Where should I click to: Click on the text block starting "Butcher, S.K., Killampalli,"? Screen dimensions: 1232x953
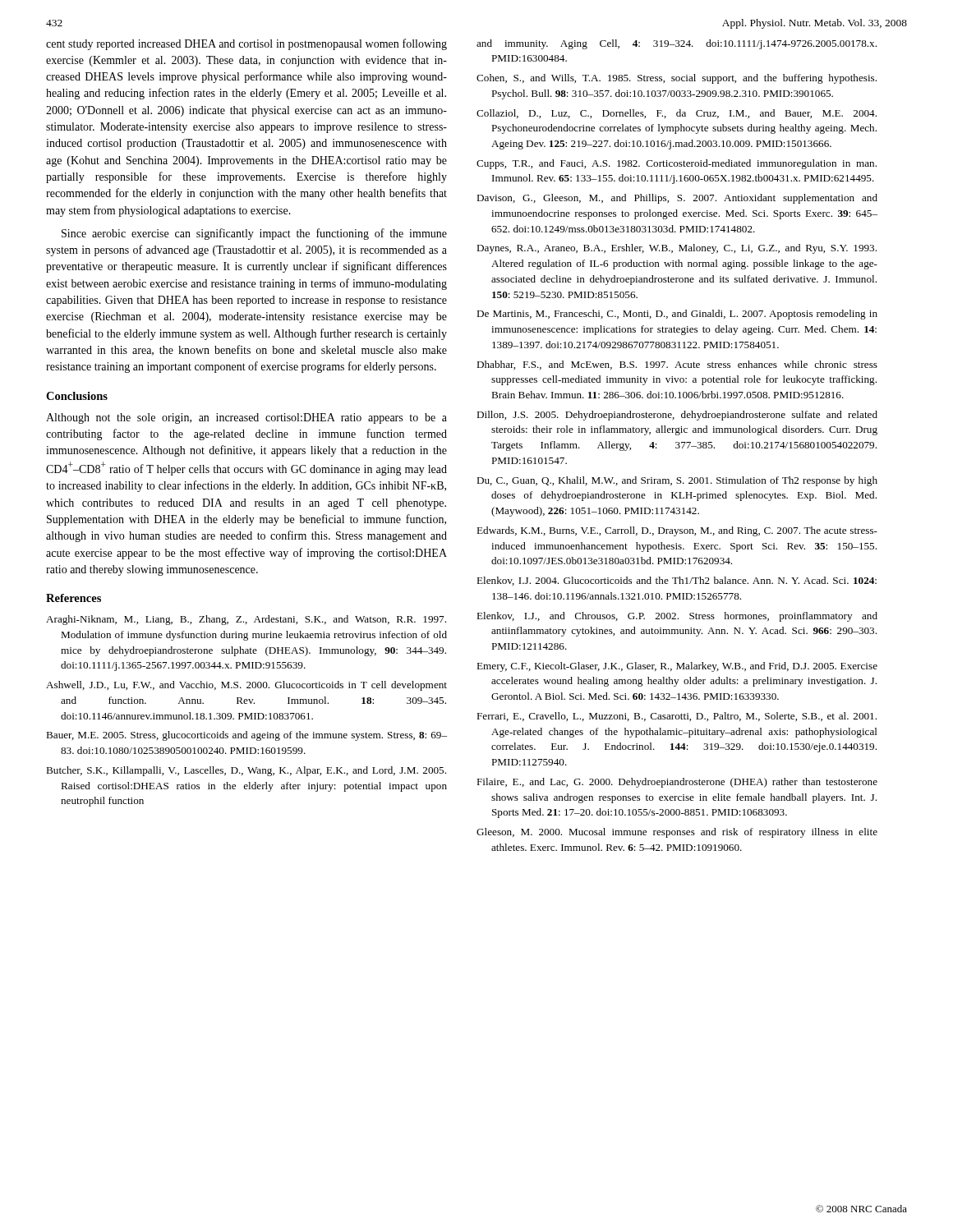tap(246, 785)
